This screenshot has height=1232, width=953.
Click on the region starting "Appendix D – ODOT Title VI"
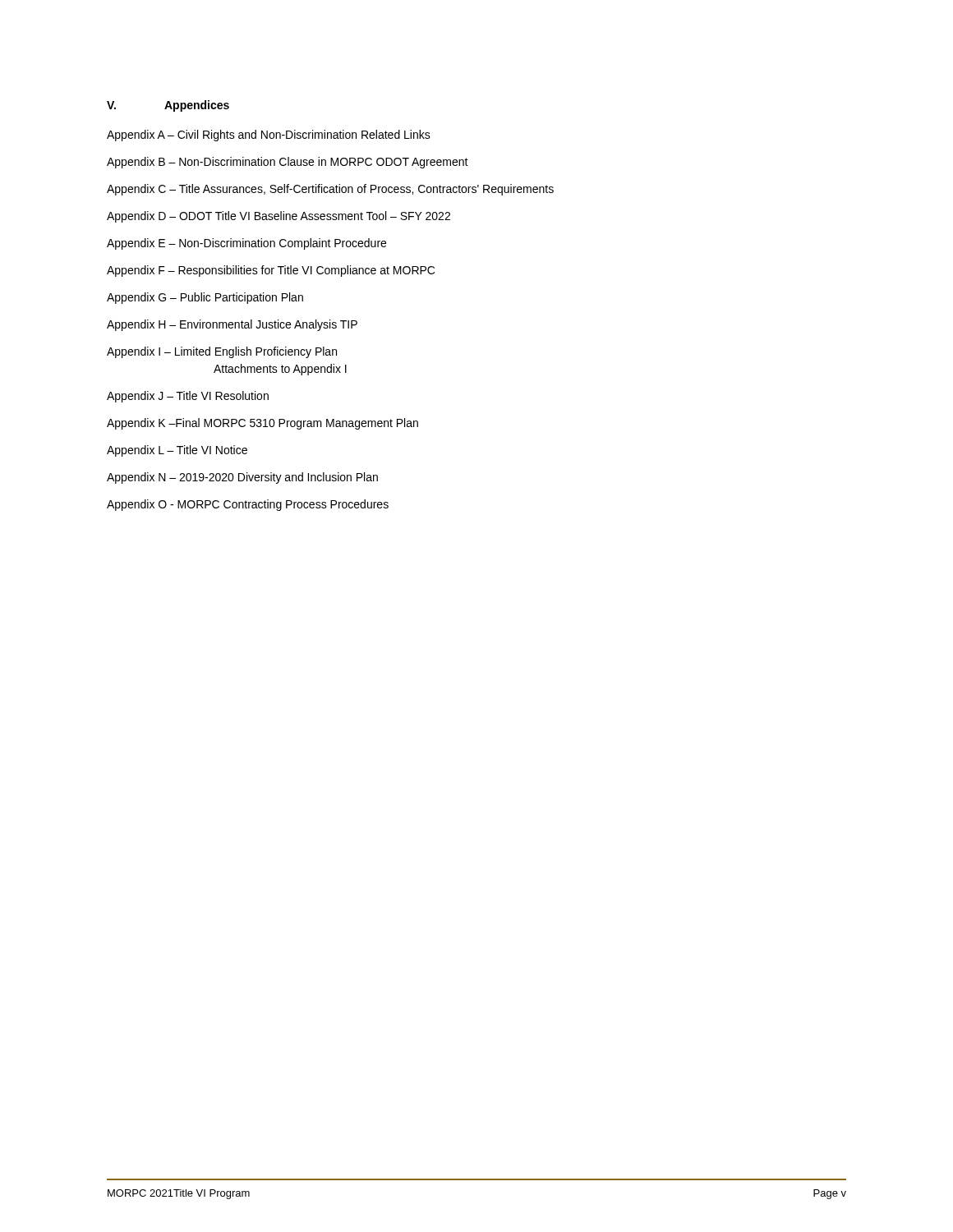tap(279, 216)
